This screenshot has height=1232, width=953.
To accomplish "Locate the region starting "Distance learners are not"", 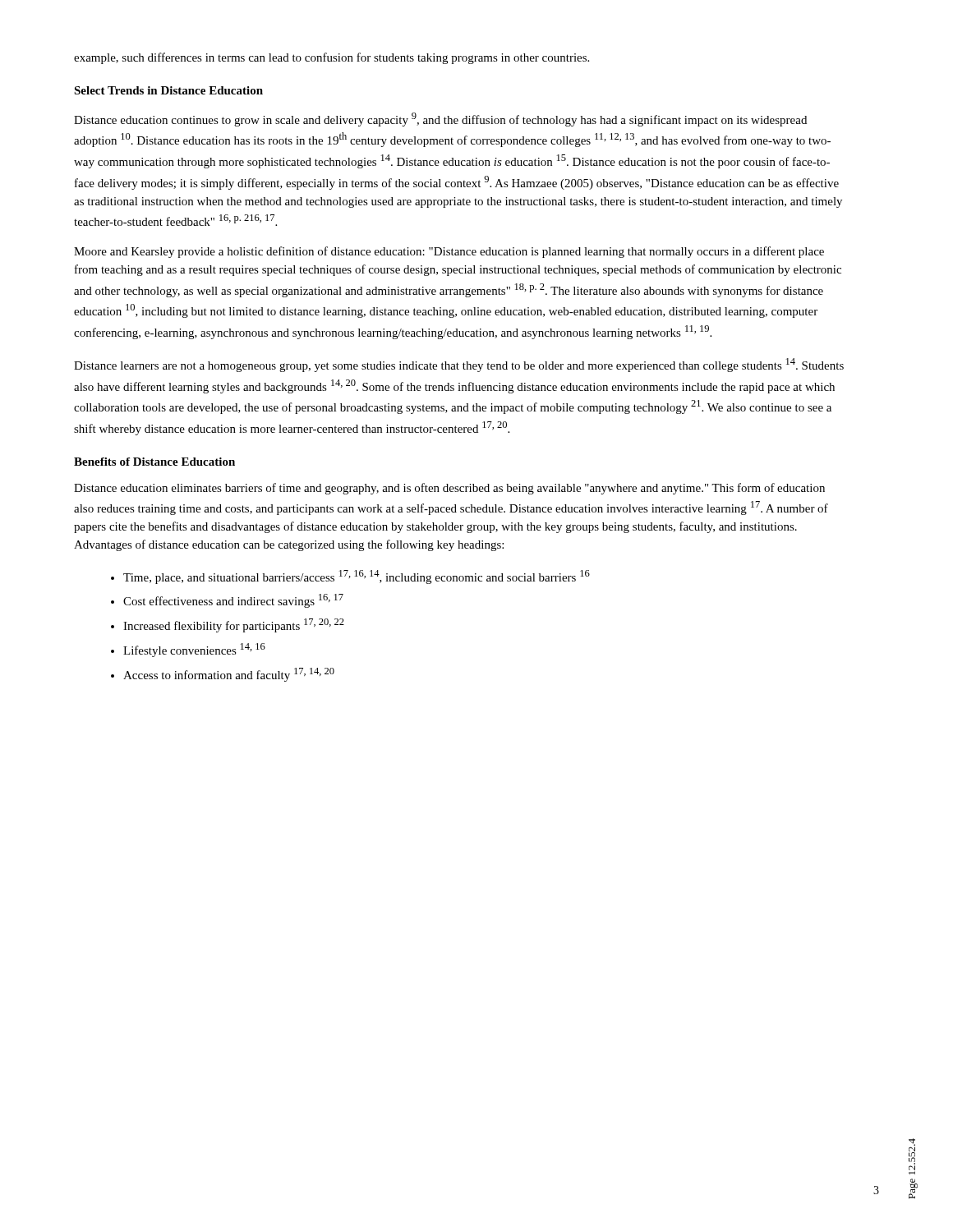I will [460, 396].
